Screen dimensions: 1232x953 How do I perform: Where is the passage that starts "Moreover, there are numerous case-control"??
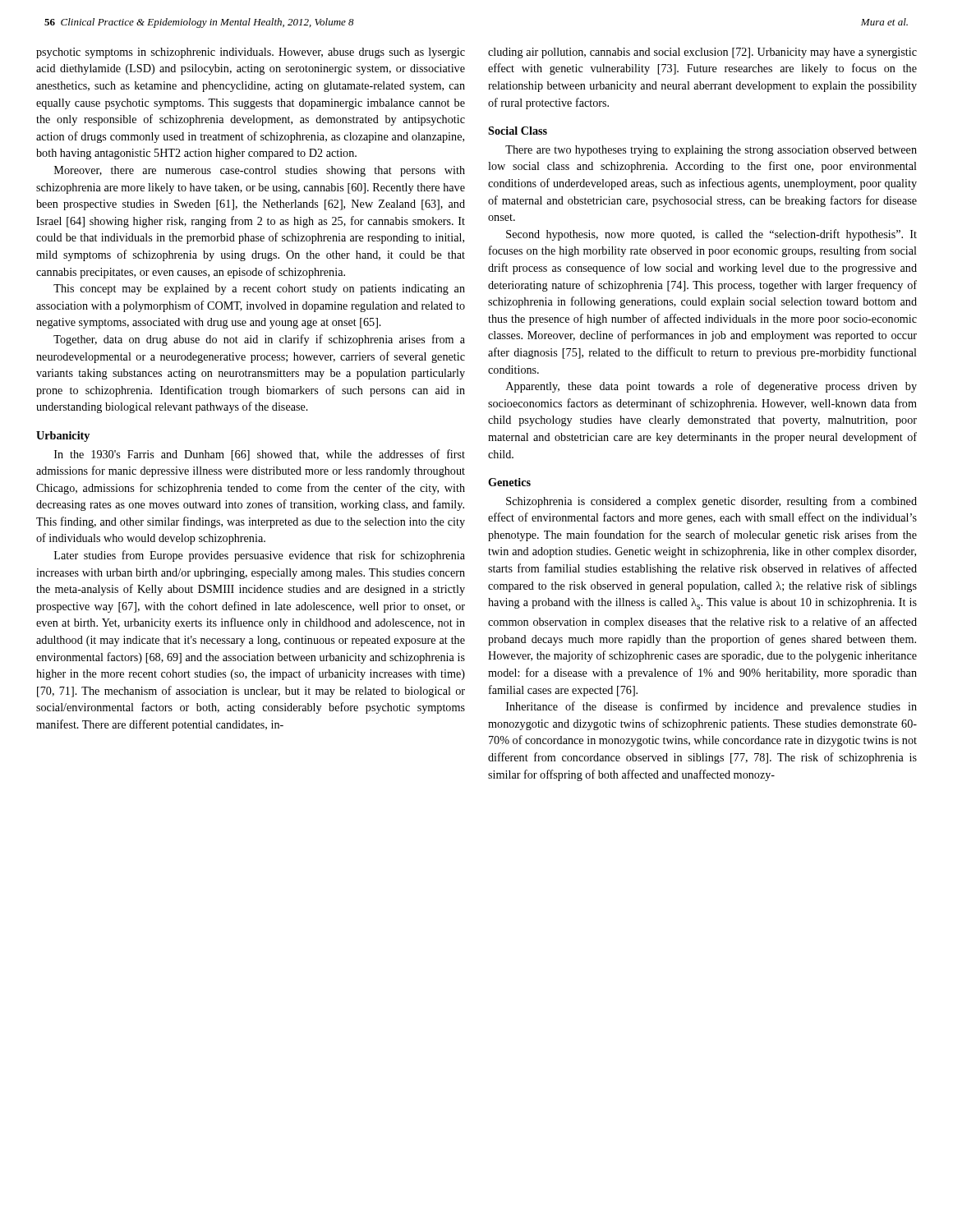(251, 221)
